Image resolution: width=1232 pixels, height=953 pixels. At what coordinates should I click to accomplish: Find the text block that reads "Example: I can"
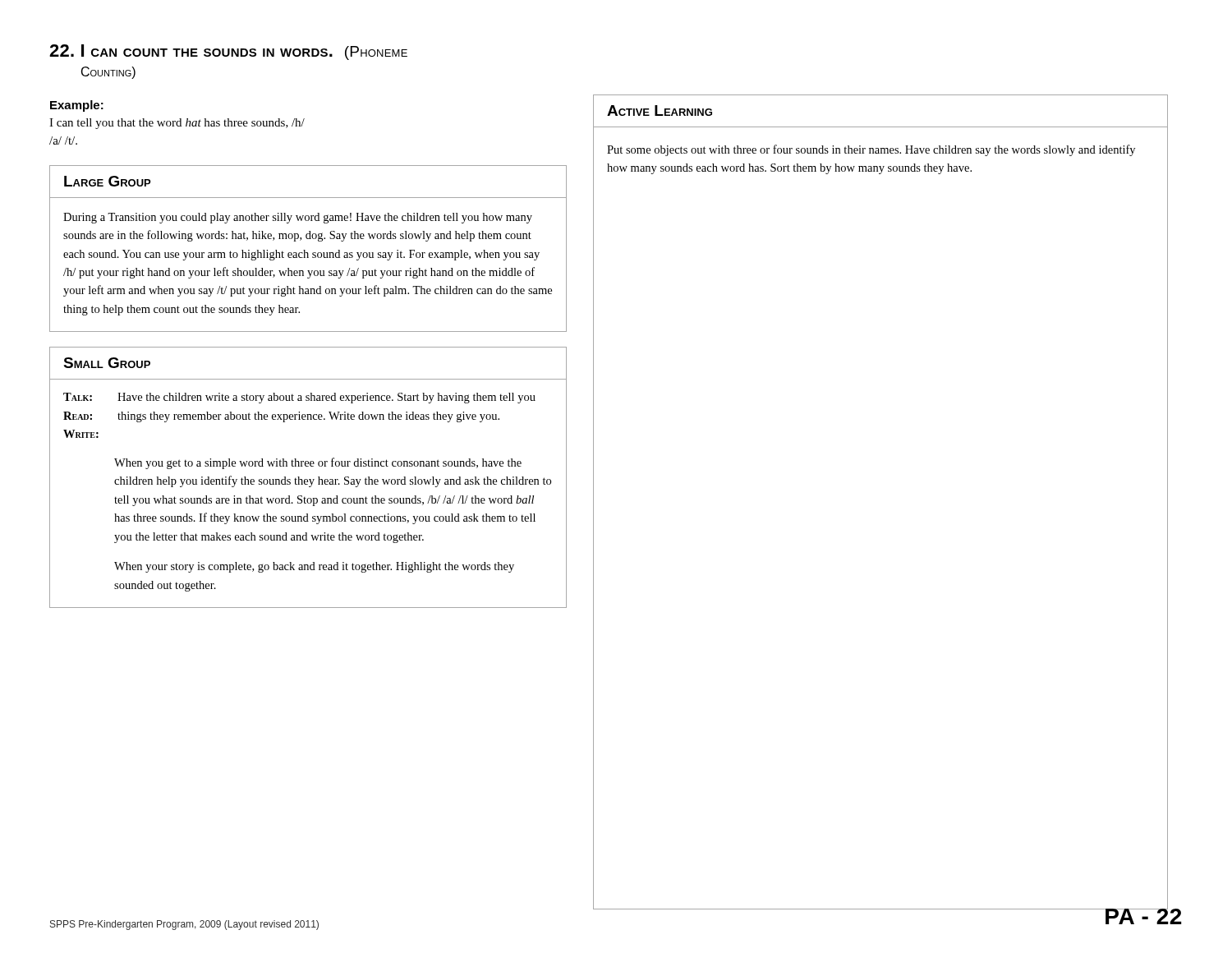click(308, 124)
